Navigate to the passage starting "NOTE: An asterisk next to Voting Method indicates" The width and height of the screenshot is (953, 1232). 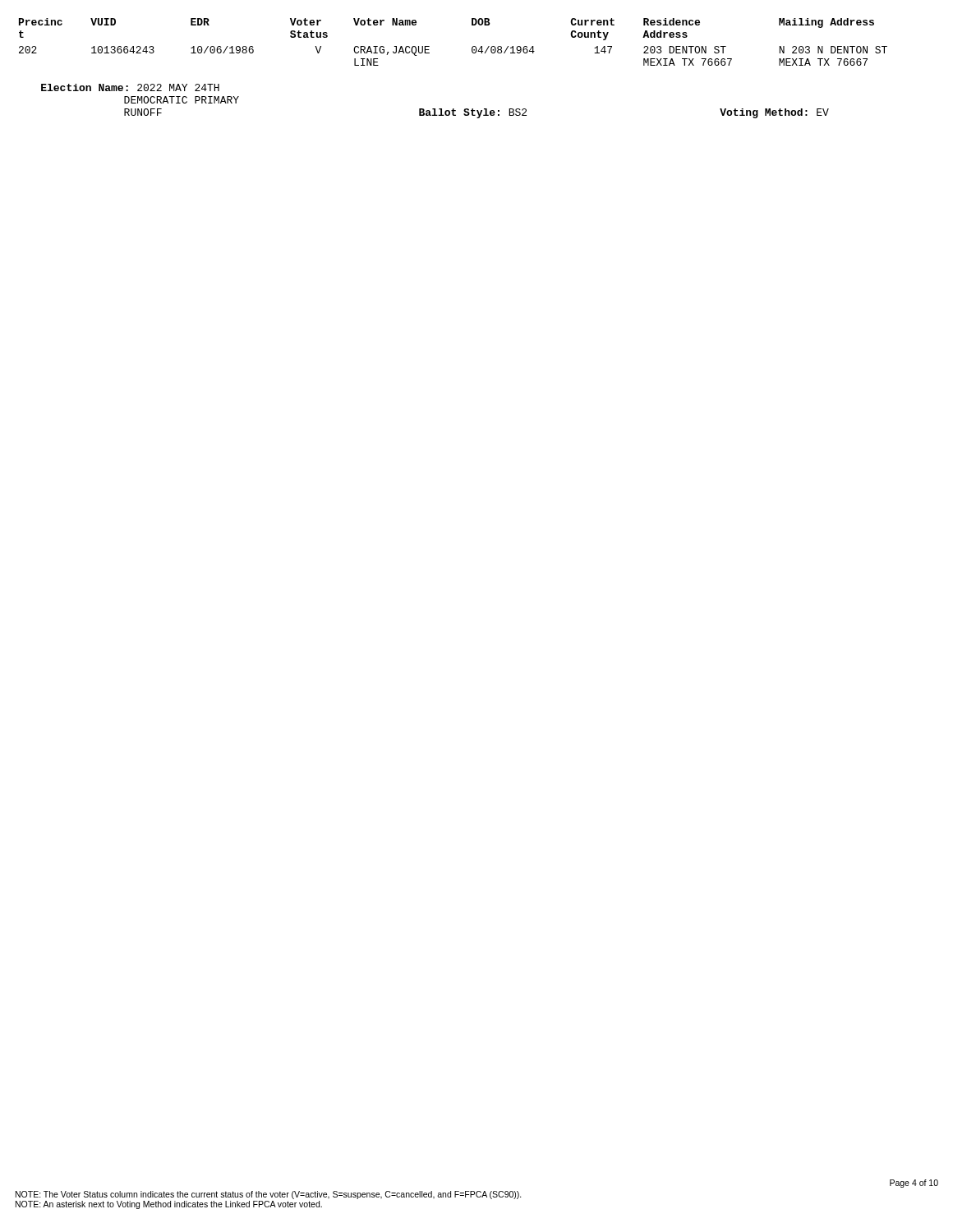[169, 1204]
